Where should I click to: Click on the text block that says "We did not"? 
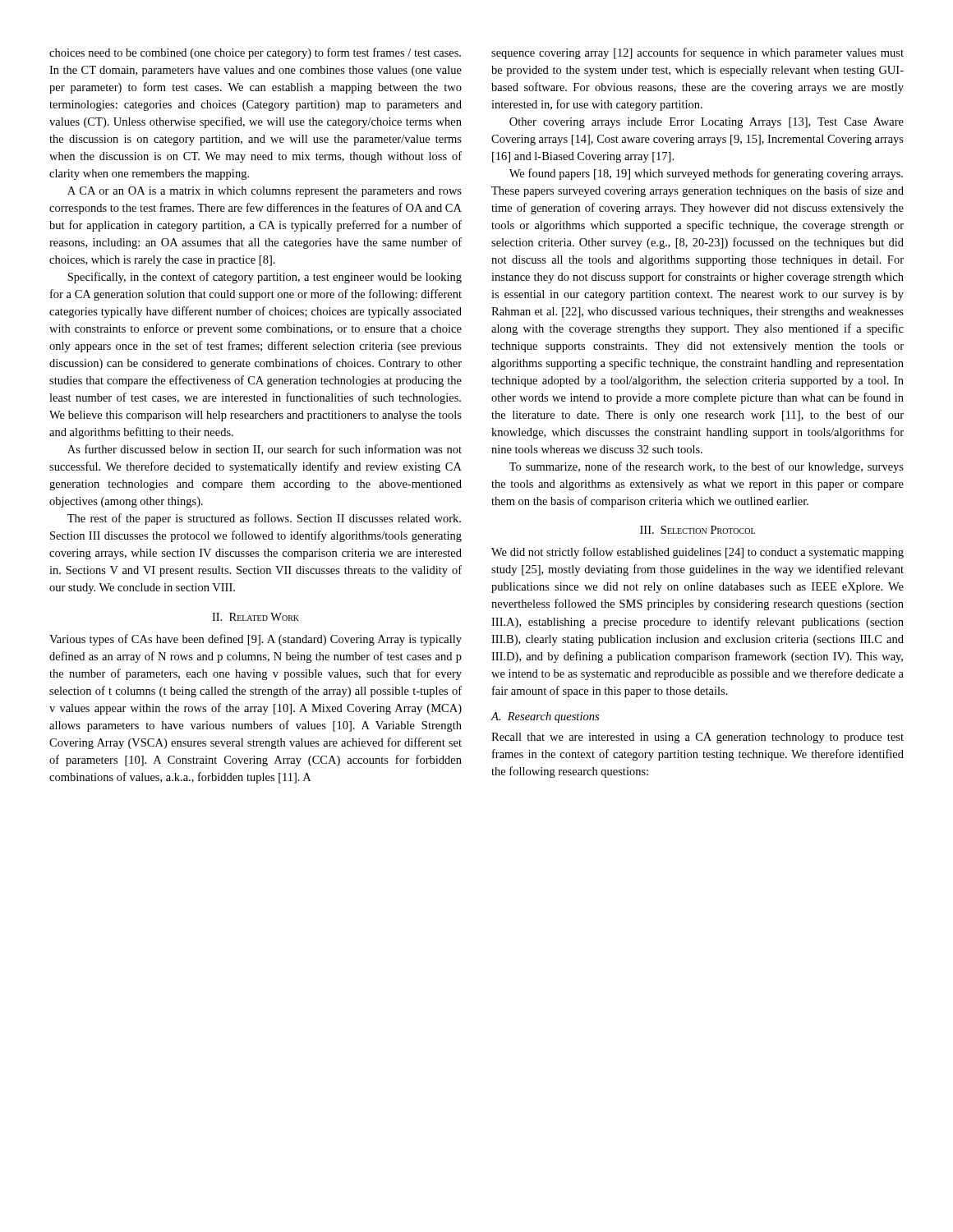pos(698,622)
